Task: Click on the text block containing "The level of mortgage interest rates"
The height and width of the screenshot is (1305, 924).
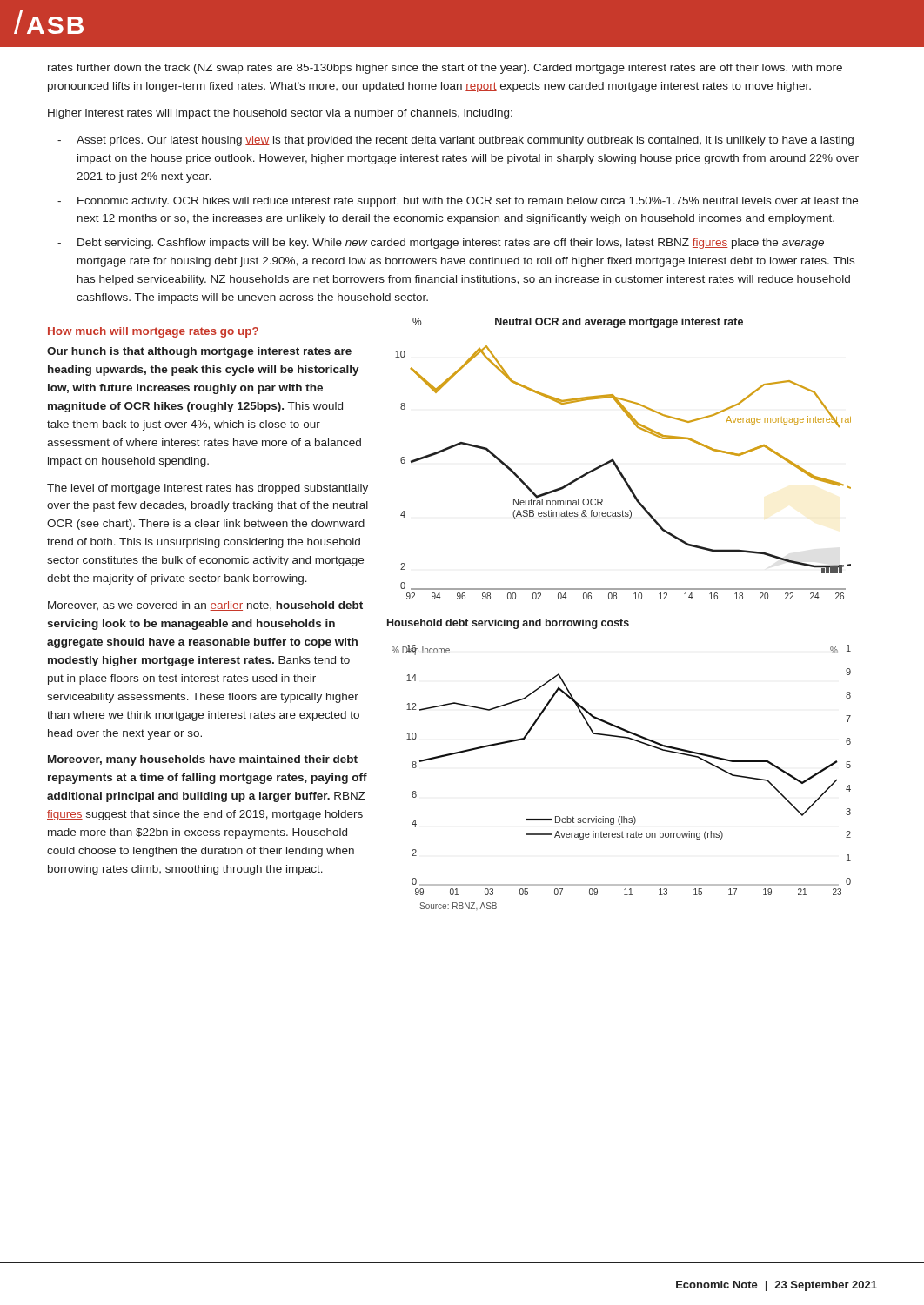Action: [208, 533]
